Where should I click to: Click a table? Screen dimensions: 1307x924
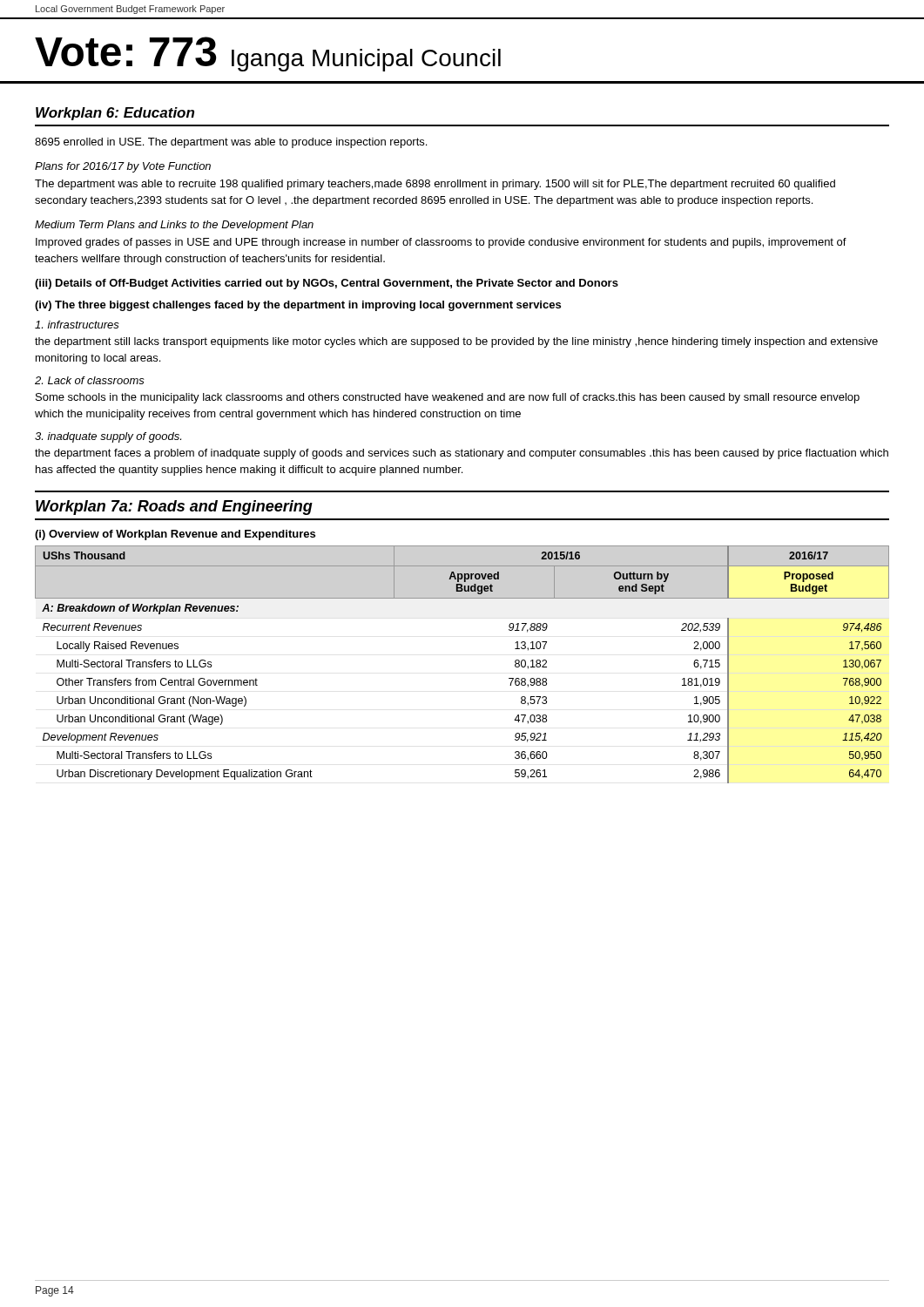click(x=462, y=664)
